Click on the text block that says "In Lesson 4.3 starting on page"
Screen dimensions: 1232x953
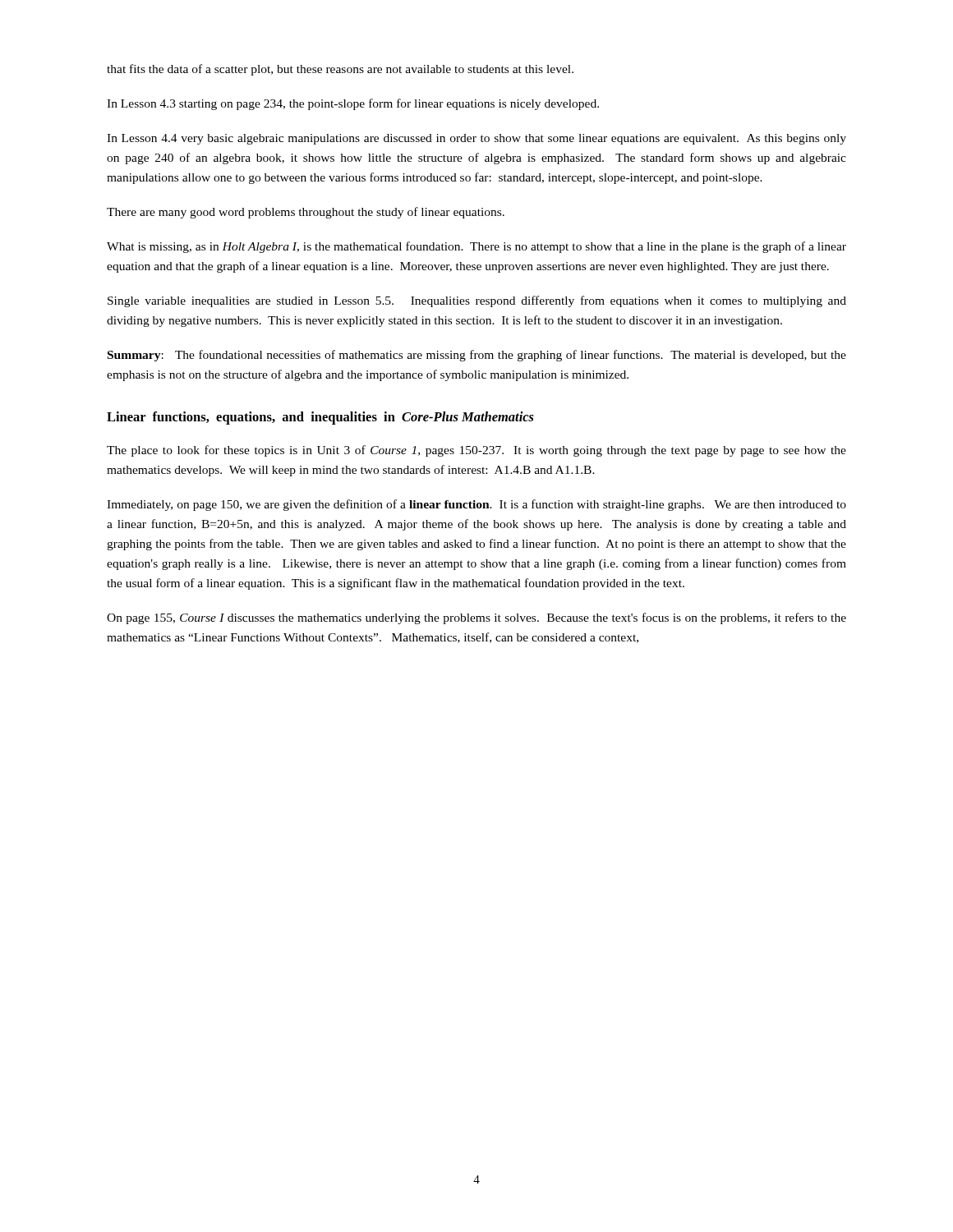click(353, 103)
